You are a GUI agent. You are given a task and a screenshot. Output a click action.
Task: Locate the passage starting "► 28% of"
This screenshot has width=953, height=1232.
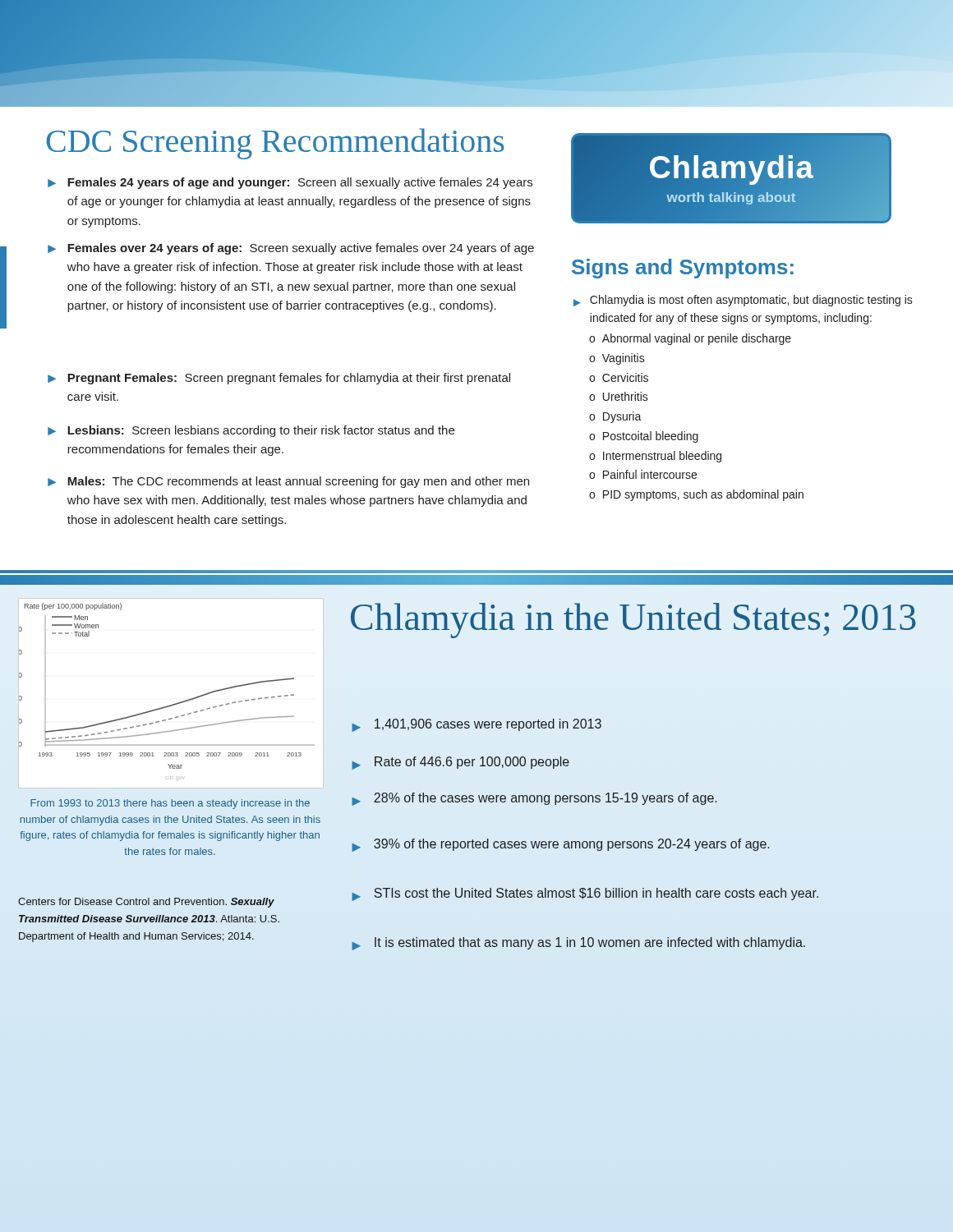(533, 800)
